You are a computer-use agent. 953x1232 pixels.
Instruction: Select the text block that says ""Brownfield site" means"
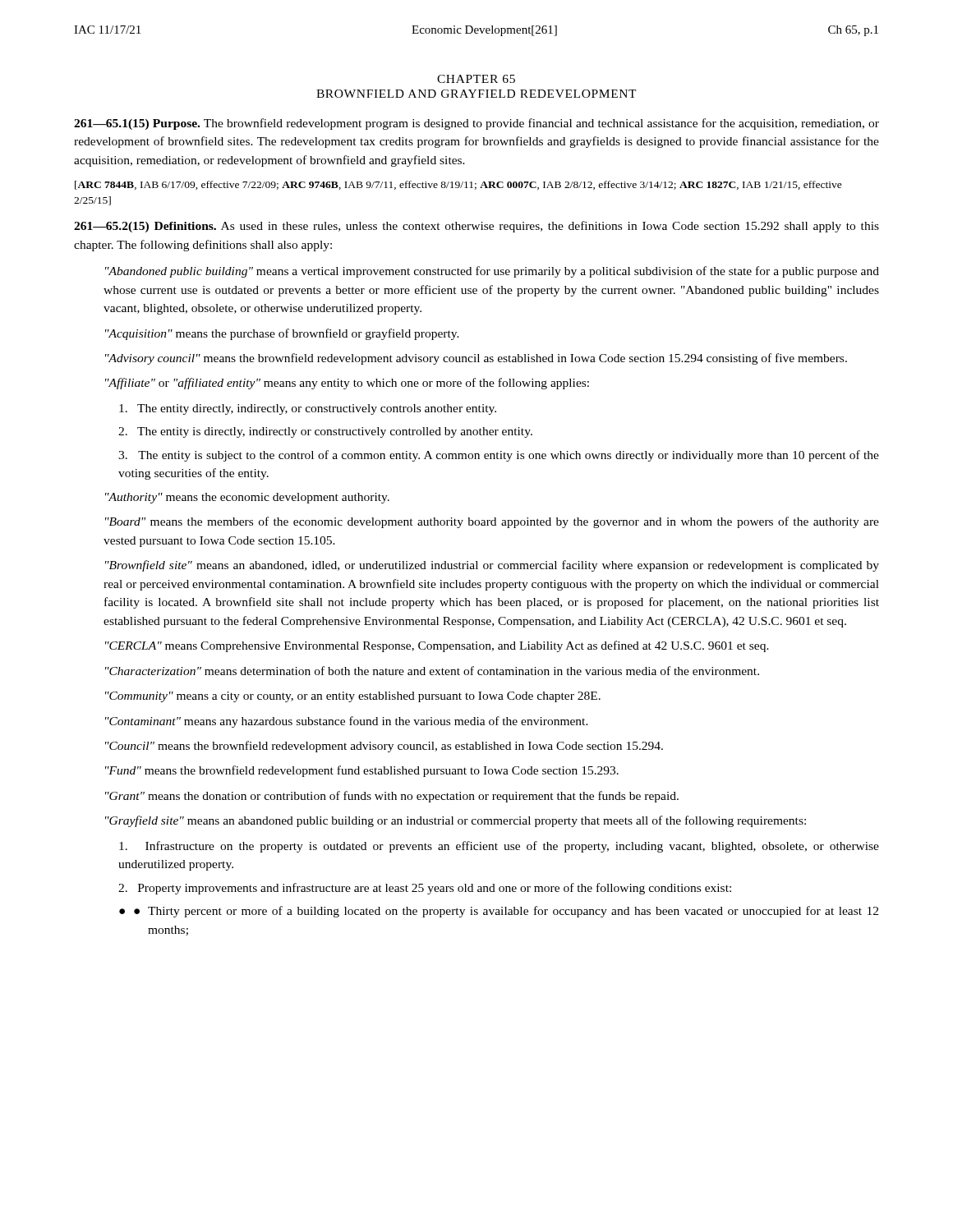(491, 593)
